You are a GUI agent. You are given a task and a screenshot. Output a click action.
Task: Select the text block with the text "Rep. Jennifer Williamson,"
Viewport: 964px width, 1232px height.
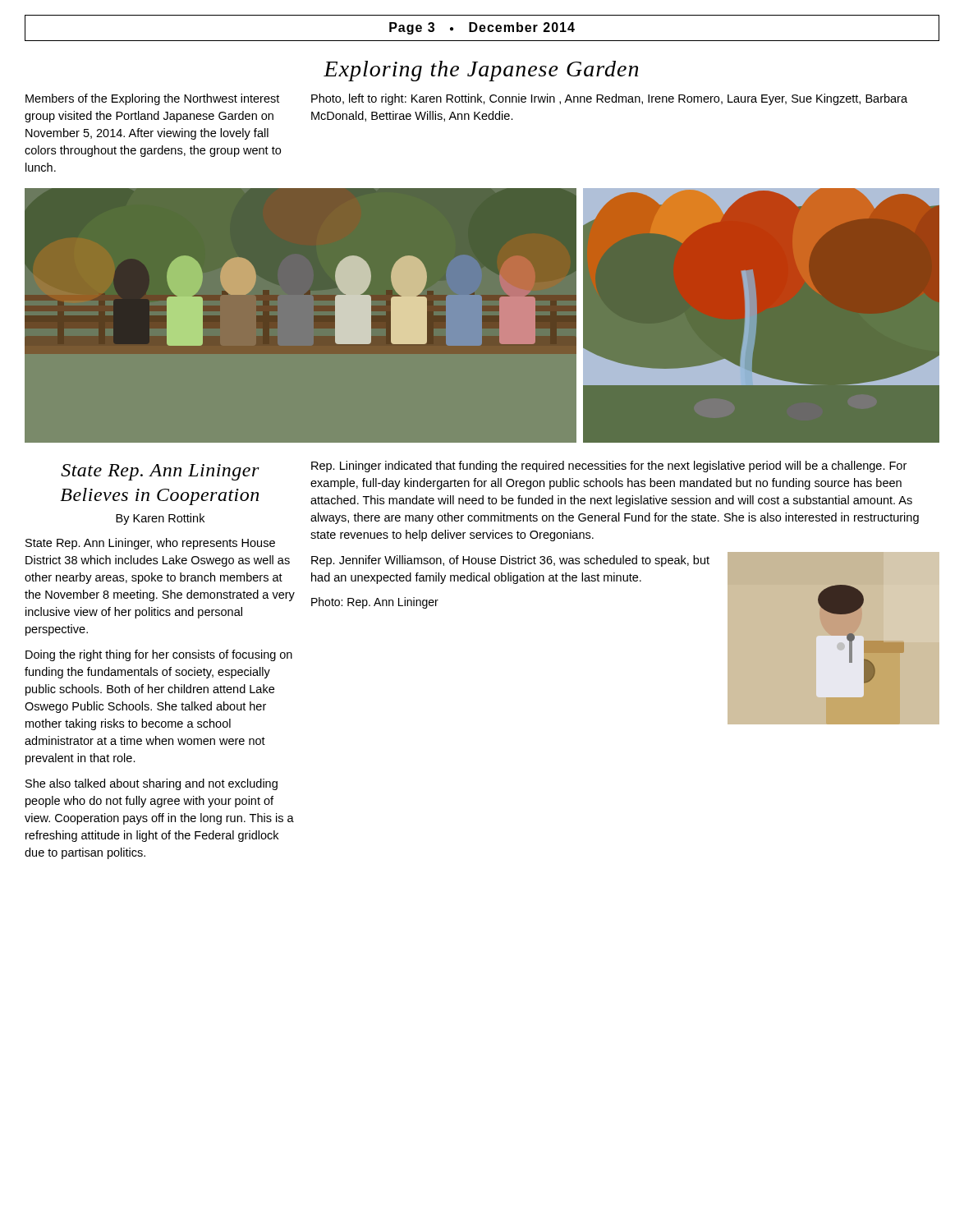click(x=510, y=569)
